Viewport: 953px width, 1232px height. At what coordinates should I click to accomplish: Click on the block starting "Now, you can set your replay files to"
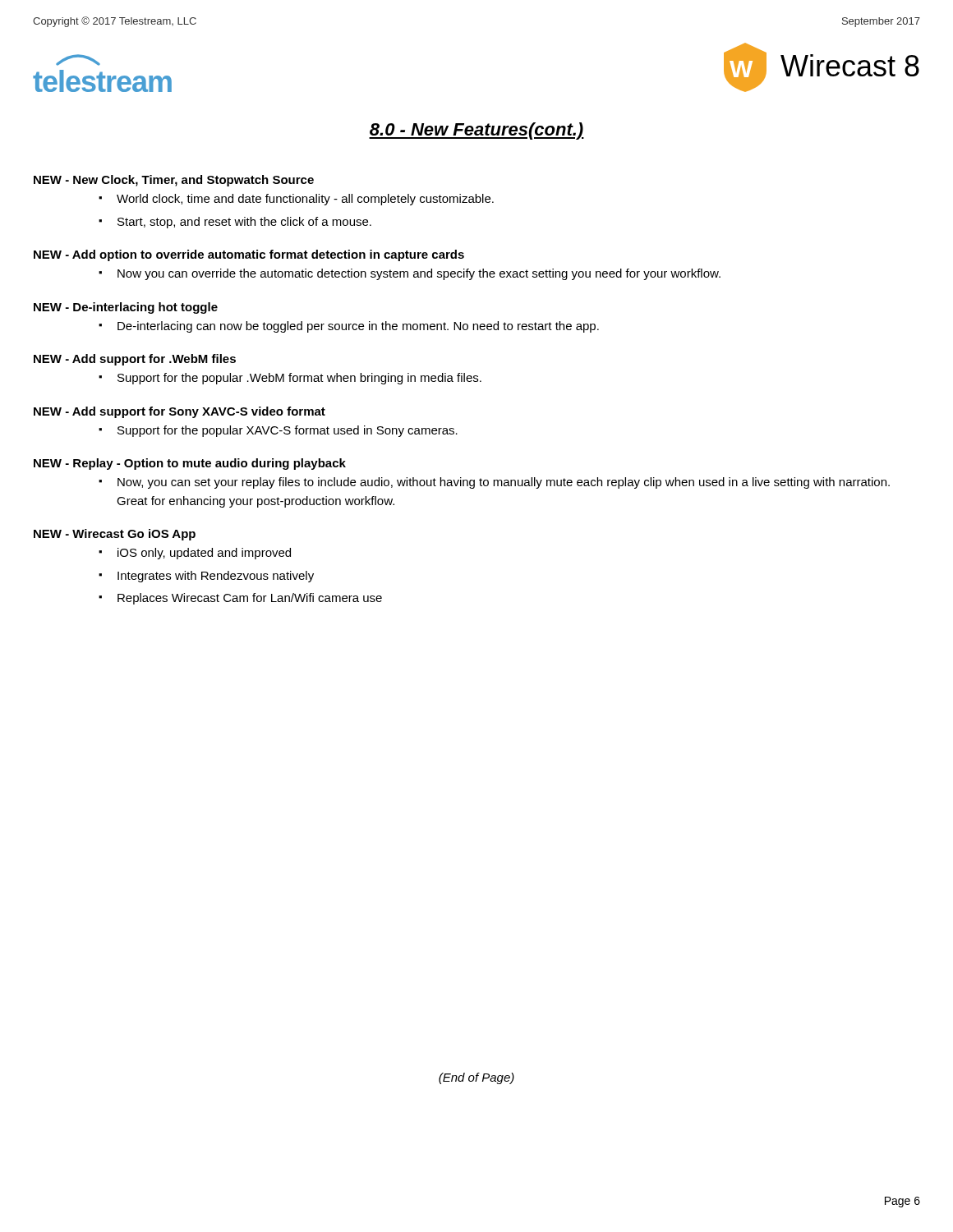(504, 491)
